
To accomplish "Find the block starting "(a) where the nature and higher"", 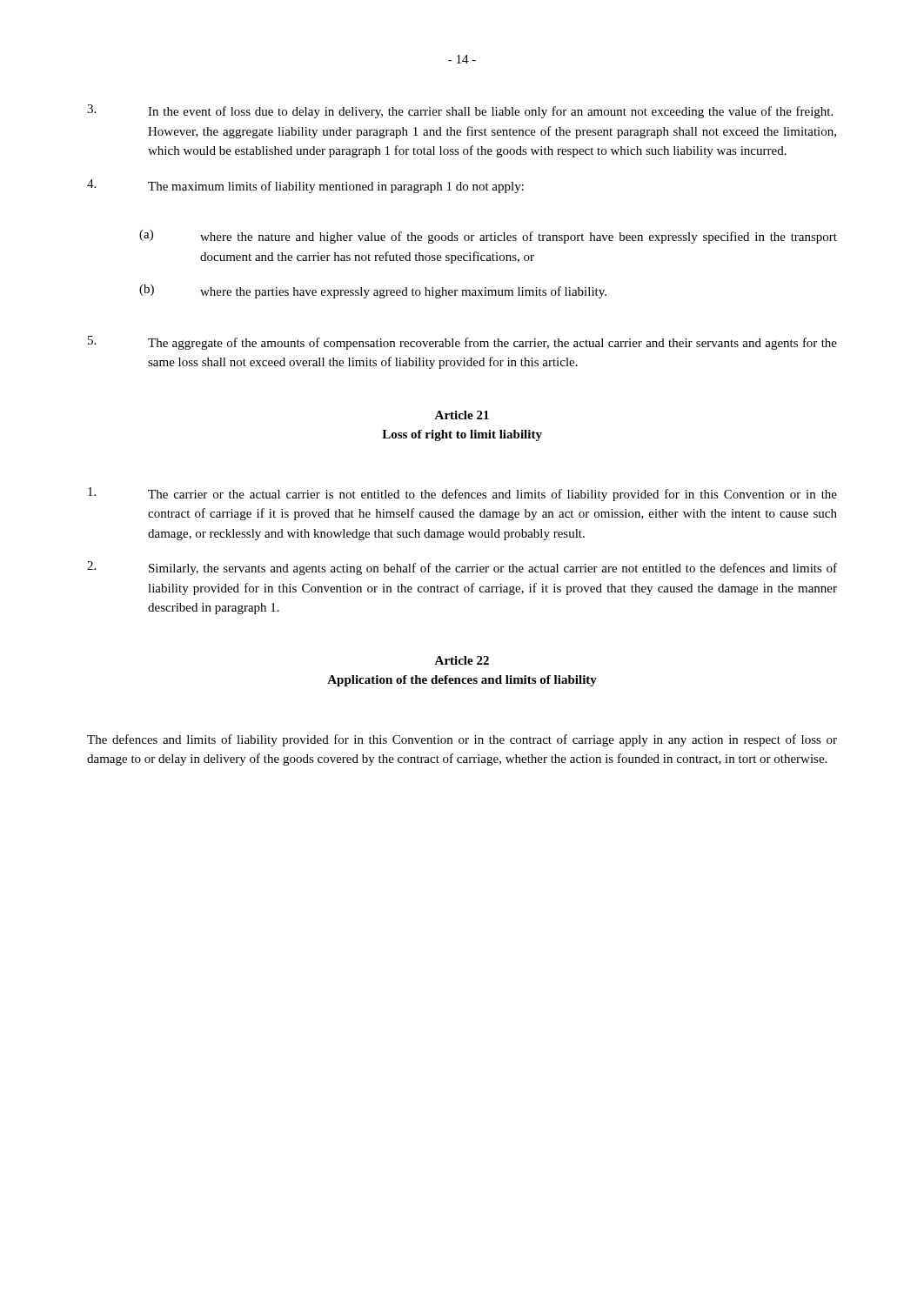I will 488,247.
